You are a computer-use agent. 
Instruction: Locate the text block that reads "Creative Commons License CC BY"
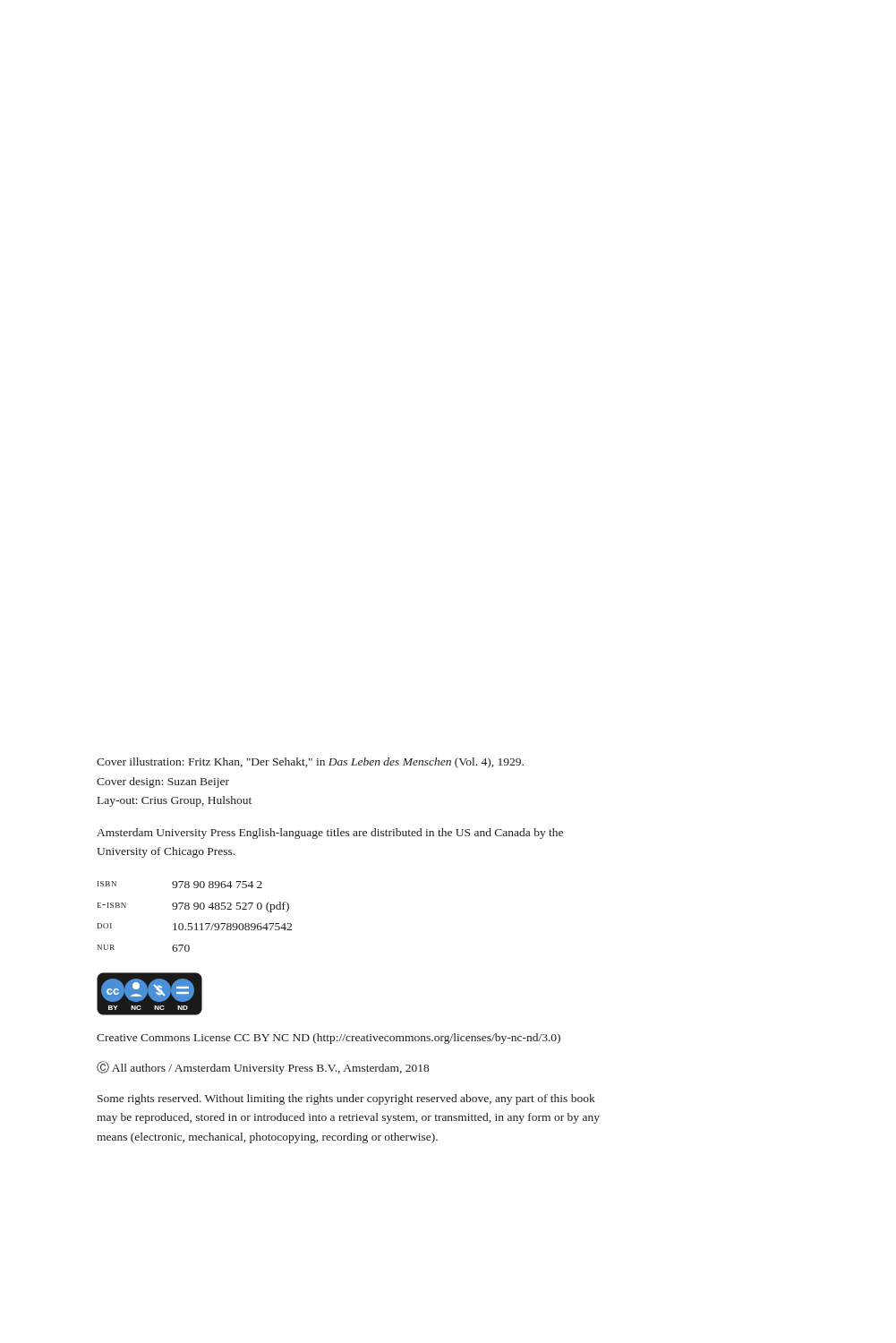(329, 1038)
